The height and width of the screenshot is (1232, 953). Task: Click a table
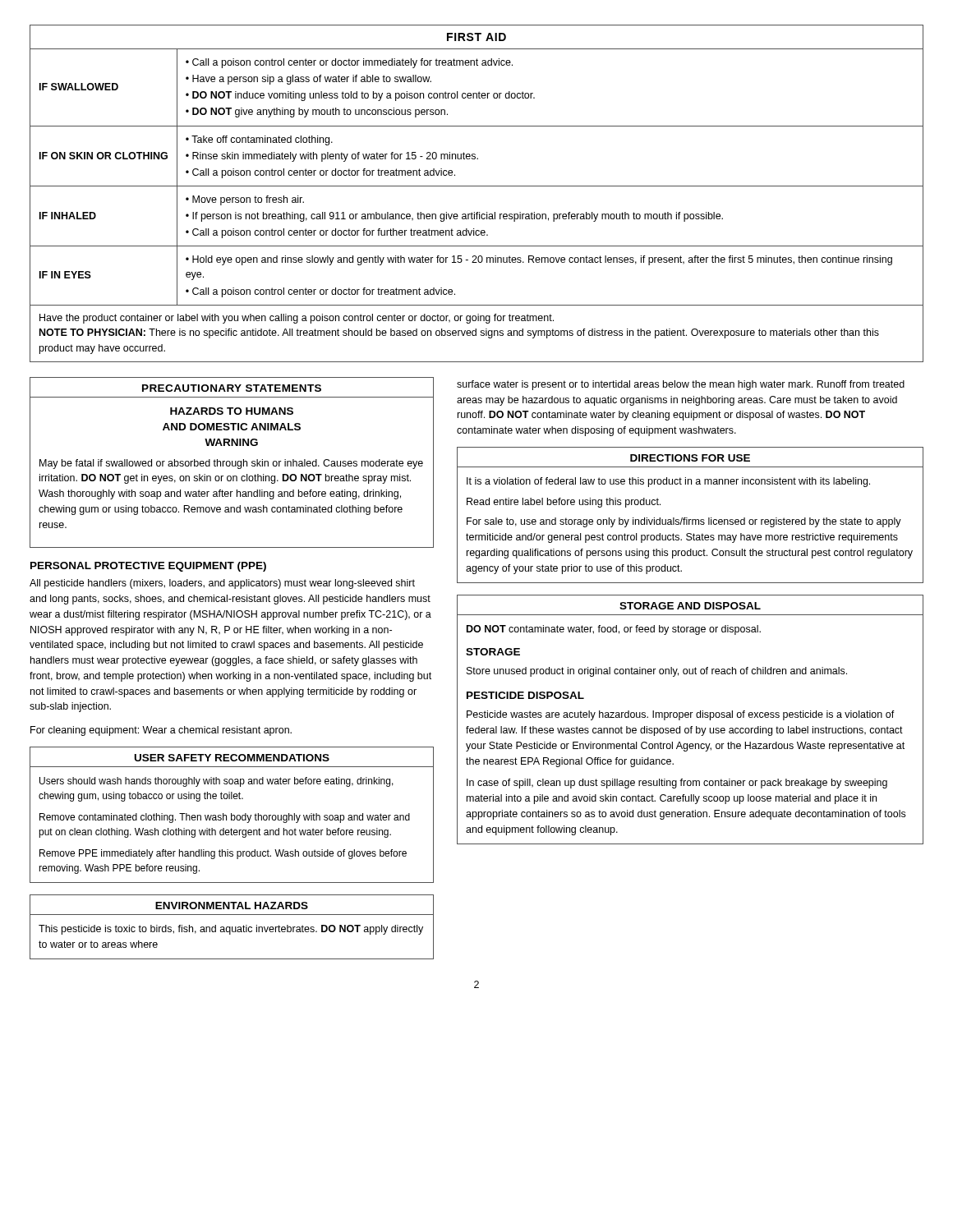(476, 193)
